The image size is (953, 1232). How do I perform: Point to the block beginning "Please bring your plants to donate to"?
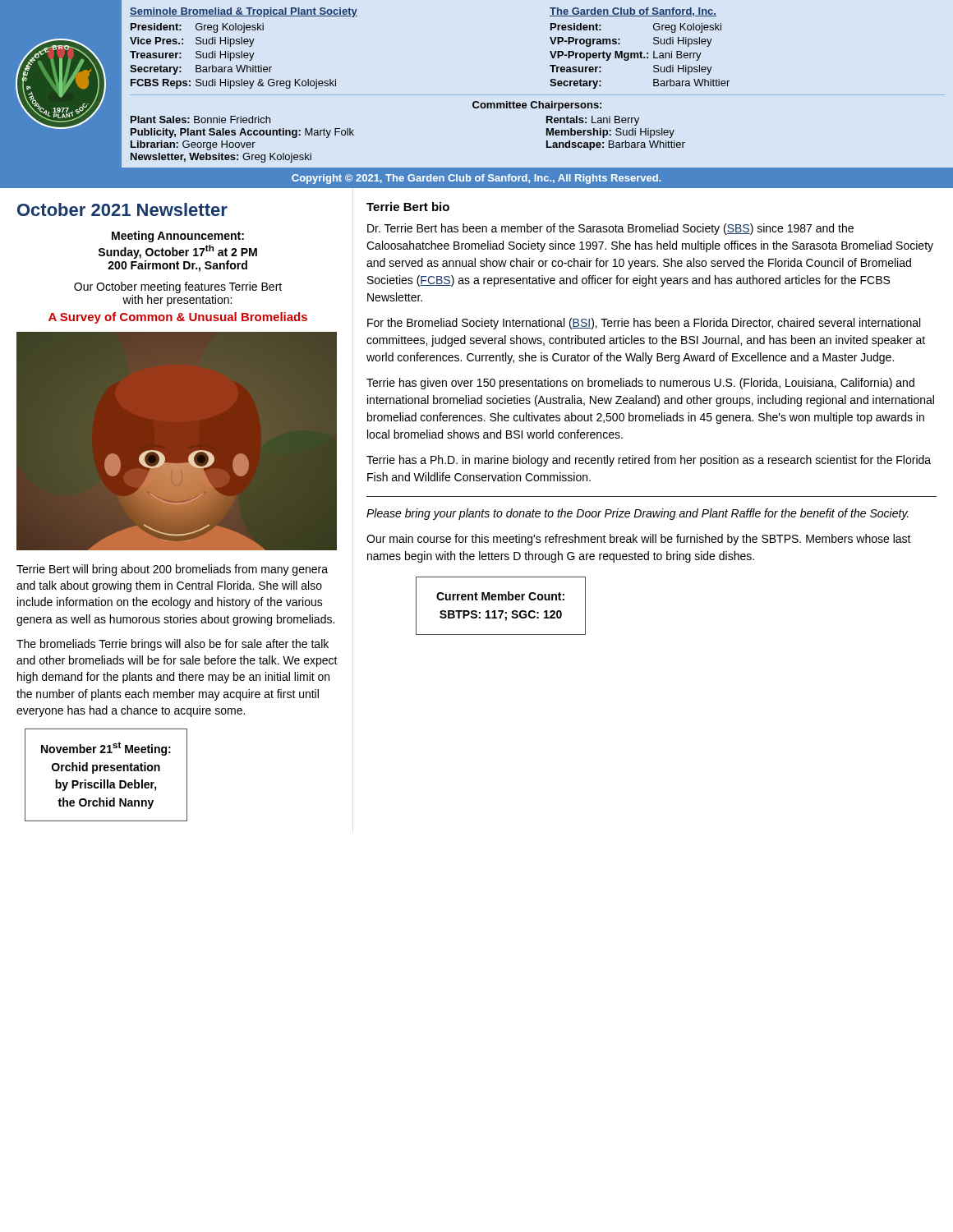tap(638, 513)
